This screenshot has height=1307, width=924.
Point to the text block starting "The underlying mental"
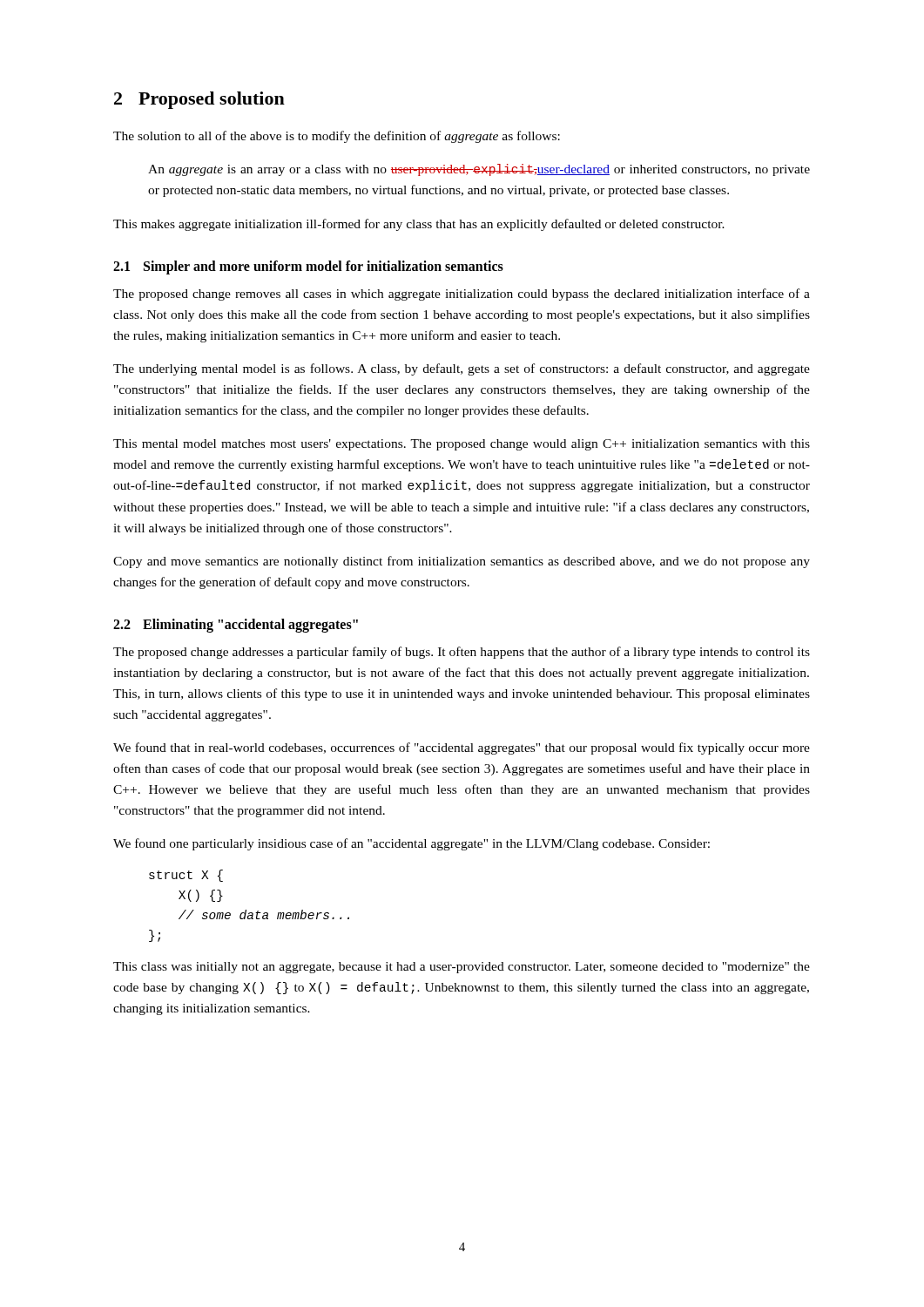(x=462, y=389)
